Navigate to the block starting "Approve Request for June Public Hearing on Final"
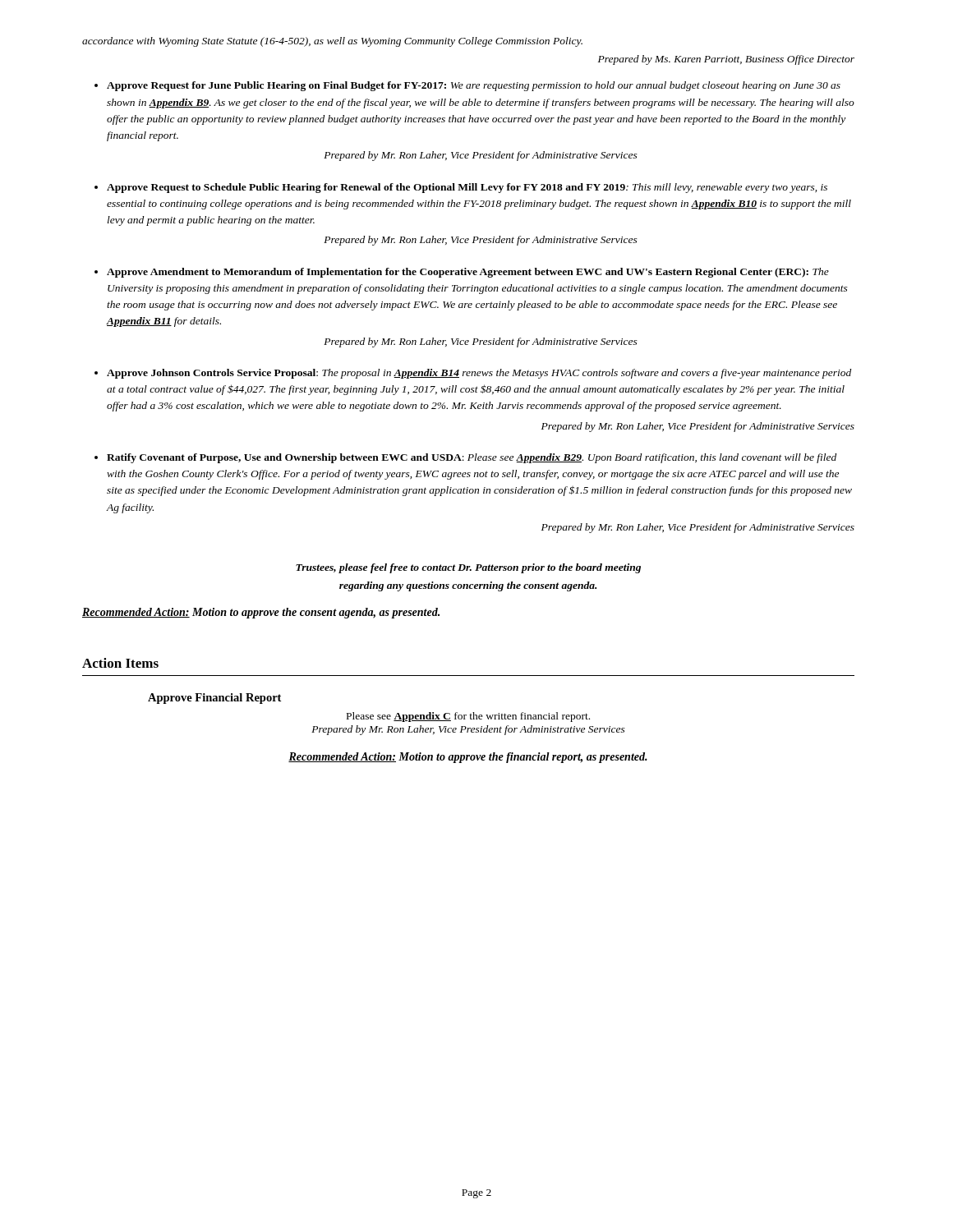 pyautogui.click(x=481, y=121)
